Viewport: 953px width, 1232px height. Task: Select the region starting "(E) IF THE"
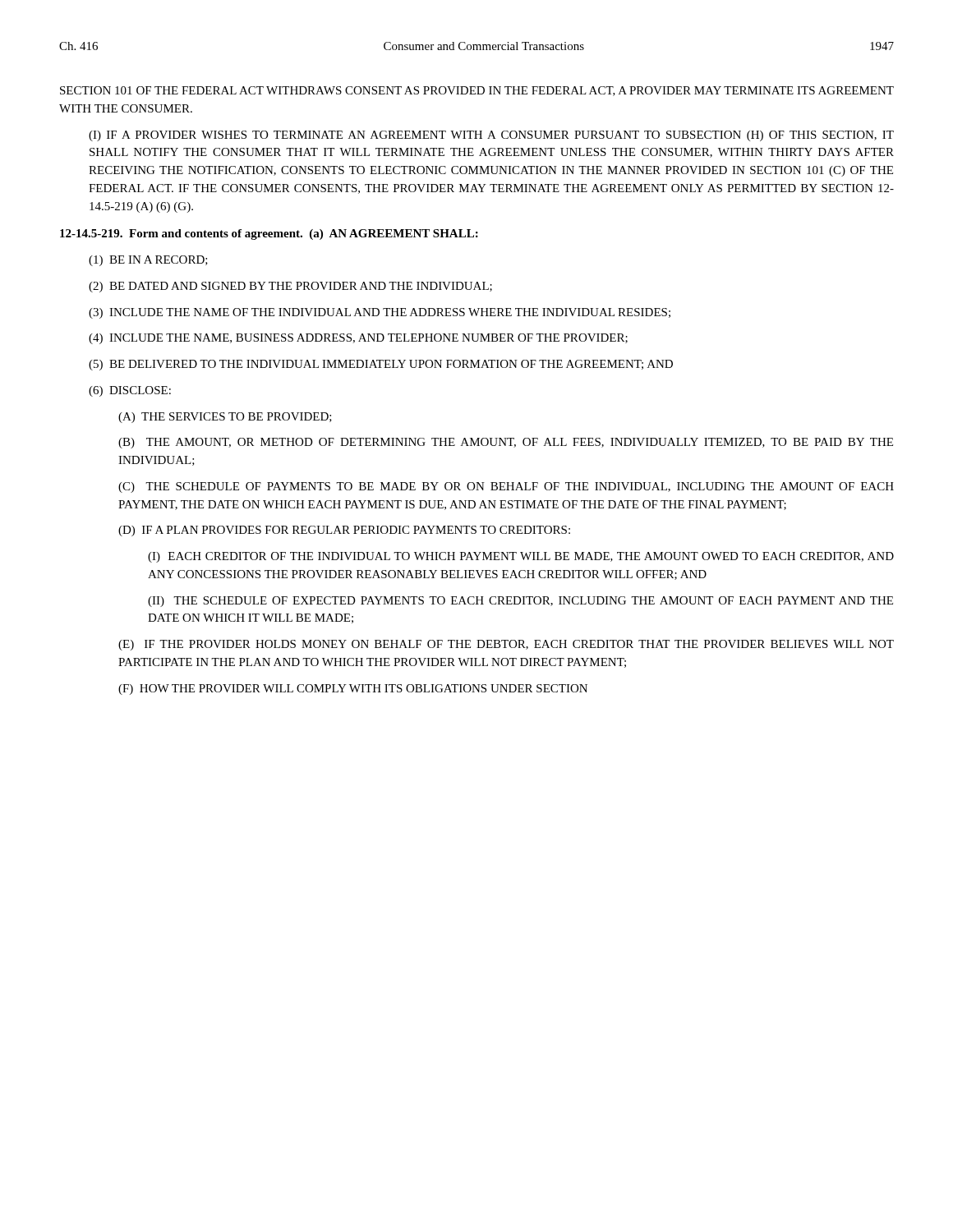click(x=506, y=654)
